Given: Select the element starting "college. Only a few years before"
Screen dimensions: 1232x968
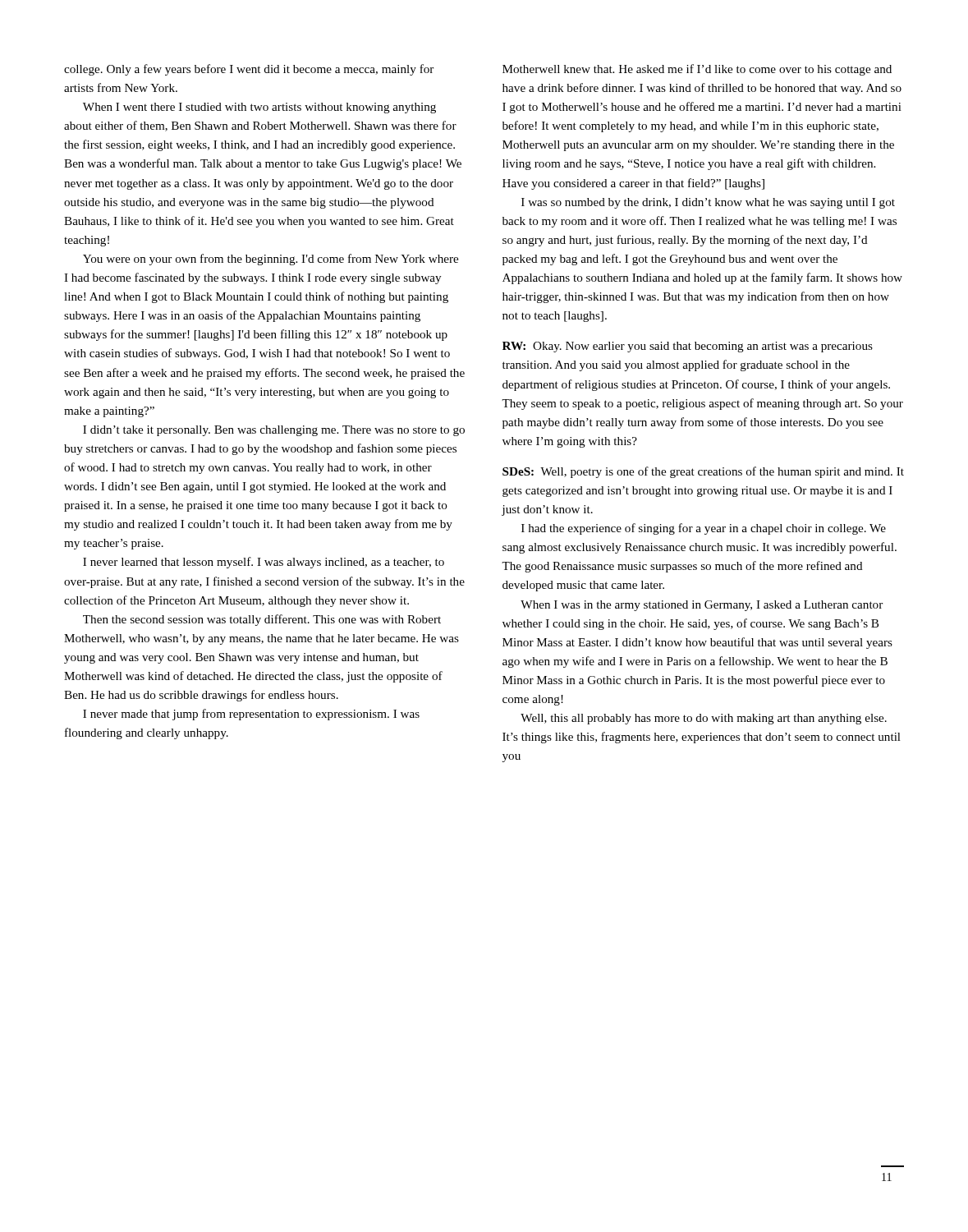Looking at the screenshot, I should [265, 401].
